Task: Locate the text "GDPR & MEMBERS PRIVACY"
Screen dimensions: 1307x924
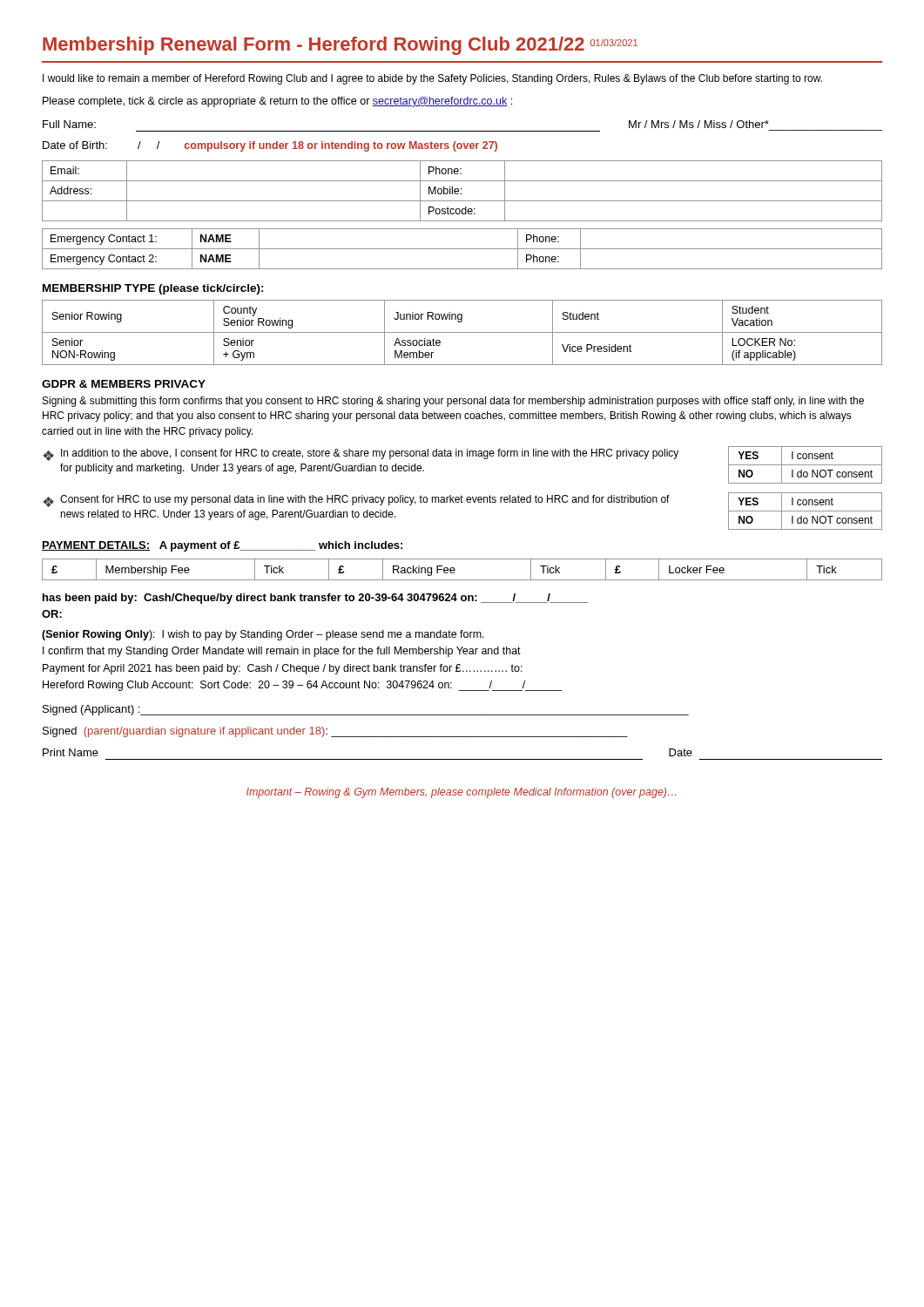Action: click(x=124, y=384)
